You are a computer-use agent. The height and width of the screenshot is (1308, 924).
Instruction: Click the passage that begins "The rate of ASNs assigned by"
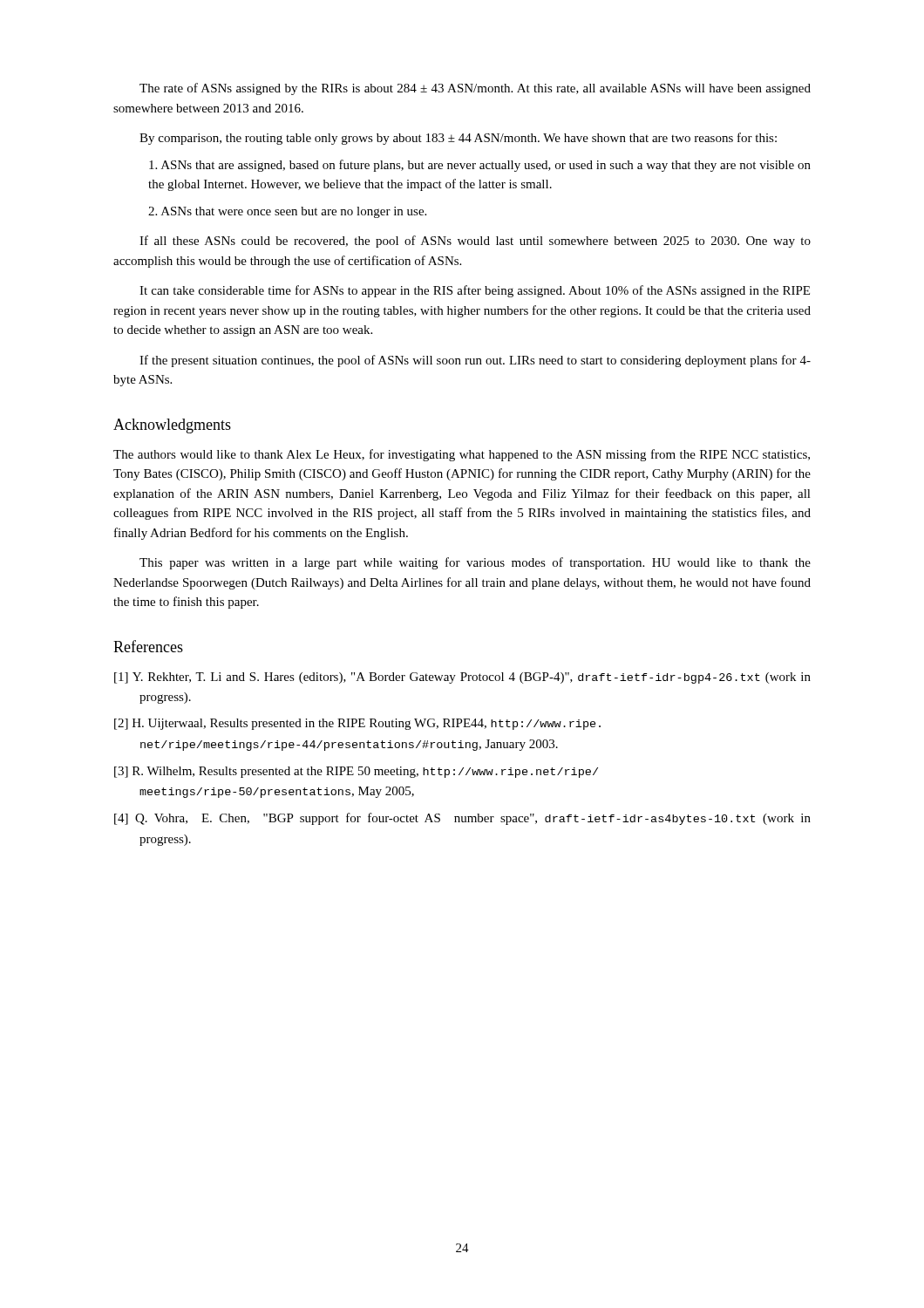coord(462,98)
